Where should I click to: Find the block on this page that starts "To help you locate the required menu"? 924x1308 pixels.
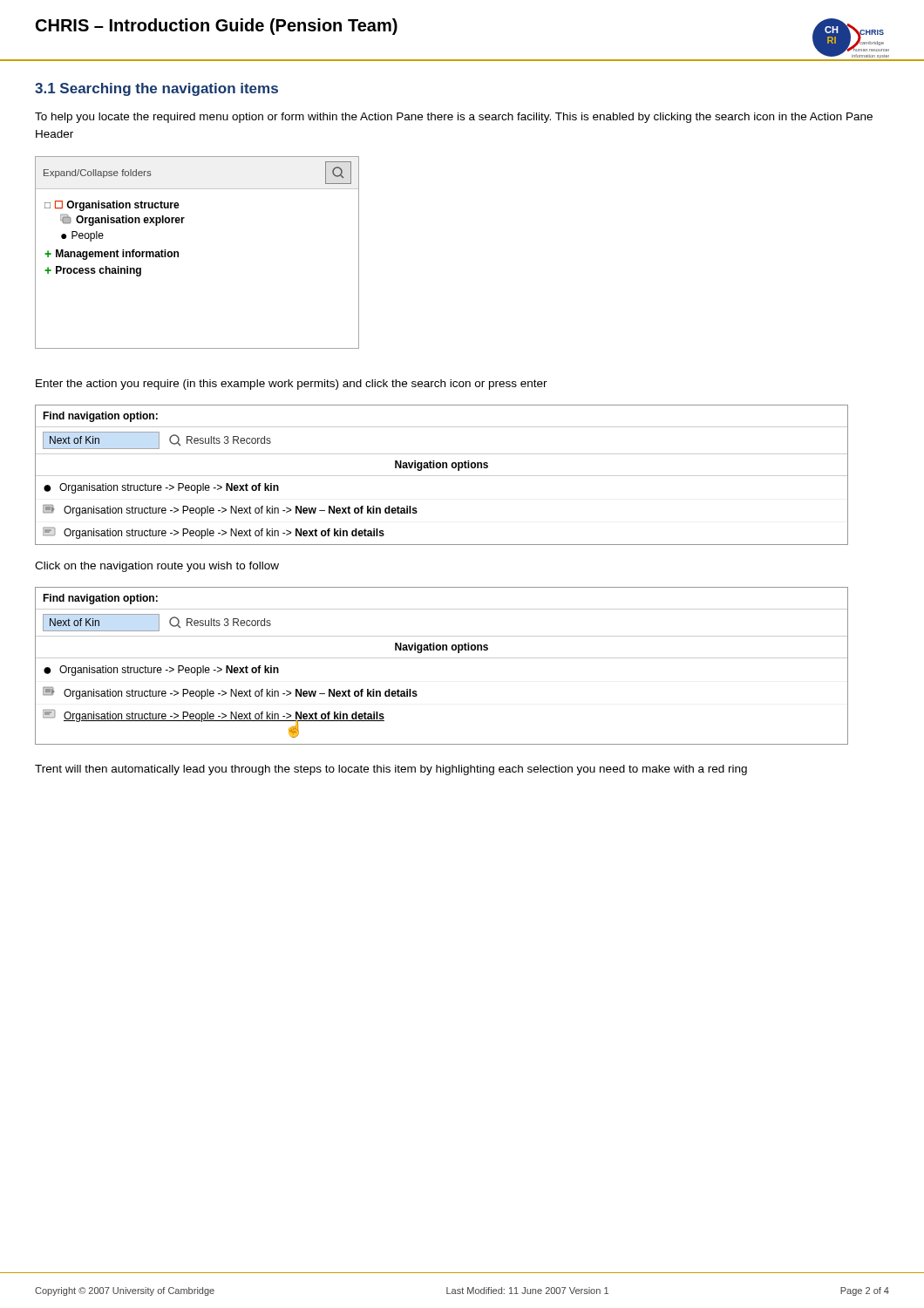tap(454, 125)
